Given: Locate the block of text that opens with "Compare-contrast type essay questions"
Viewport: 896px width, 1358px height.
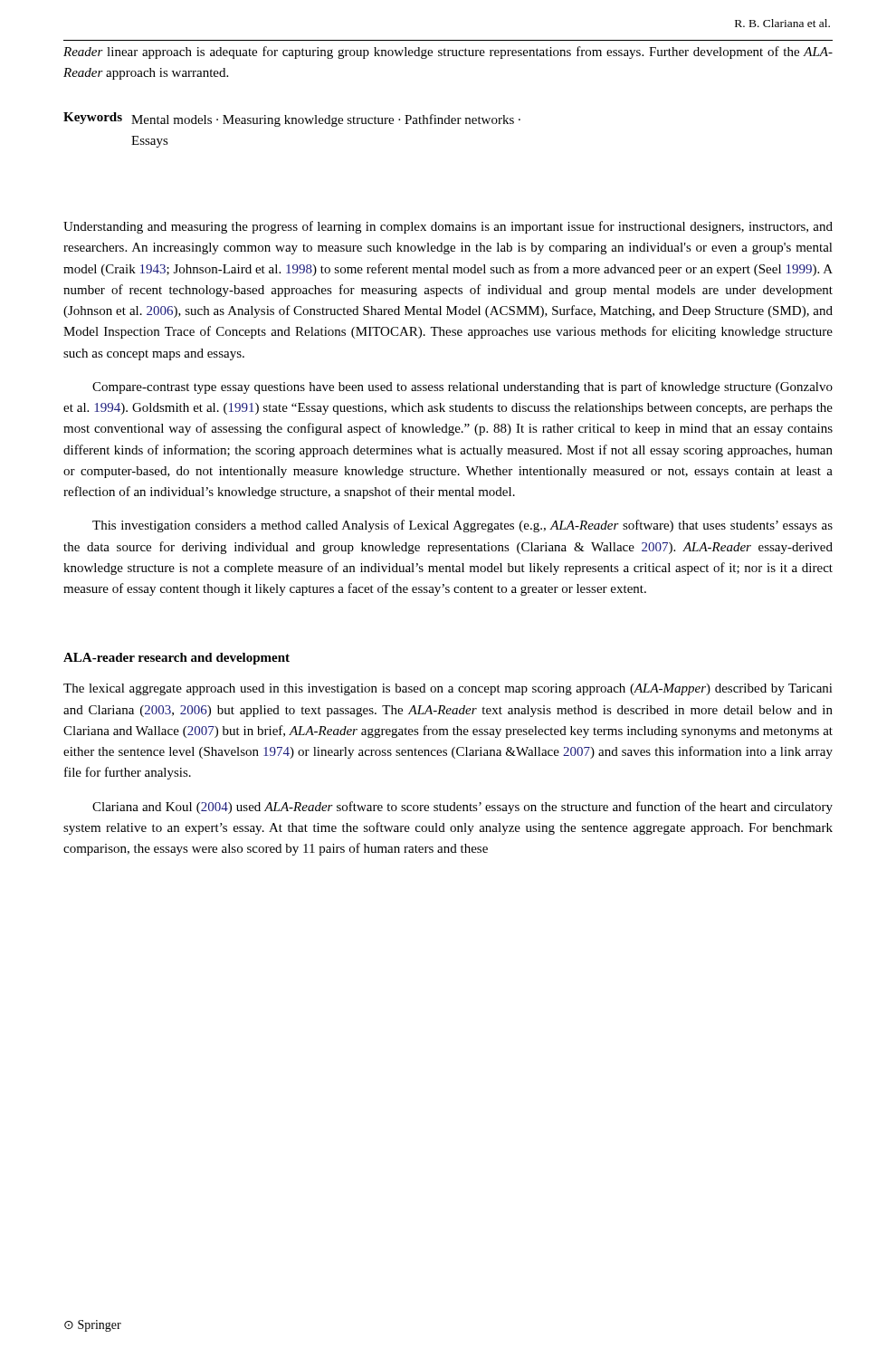Looking at the screenshot, I should [x=448, y=439].
